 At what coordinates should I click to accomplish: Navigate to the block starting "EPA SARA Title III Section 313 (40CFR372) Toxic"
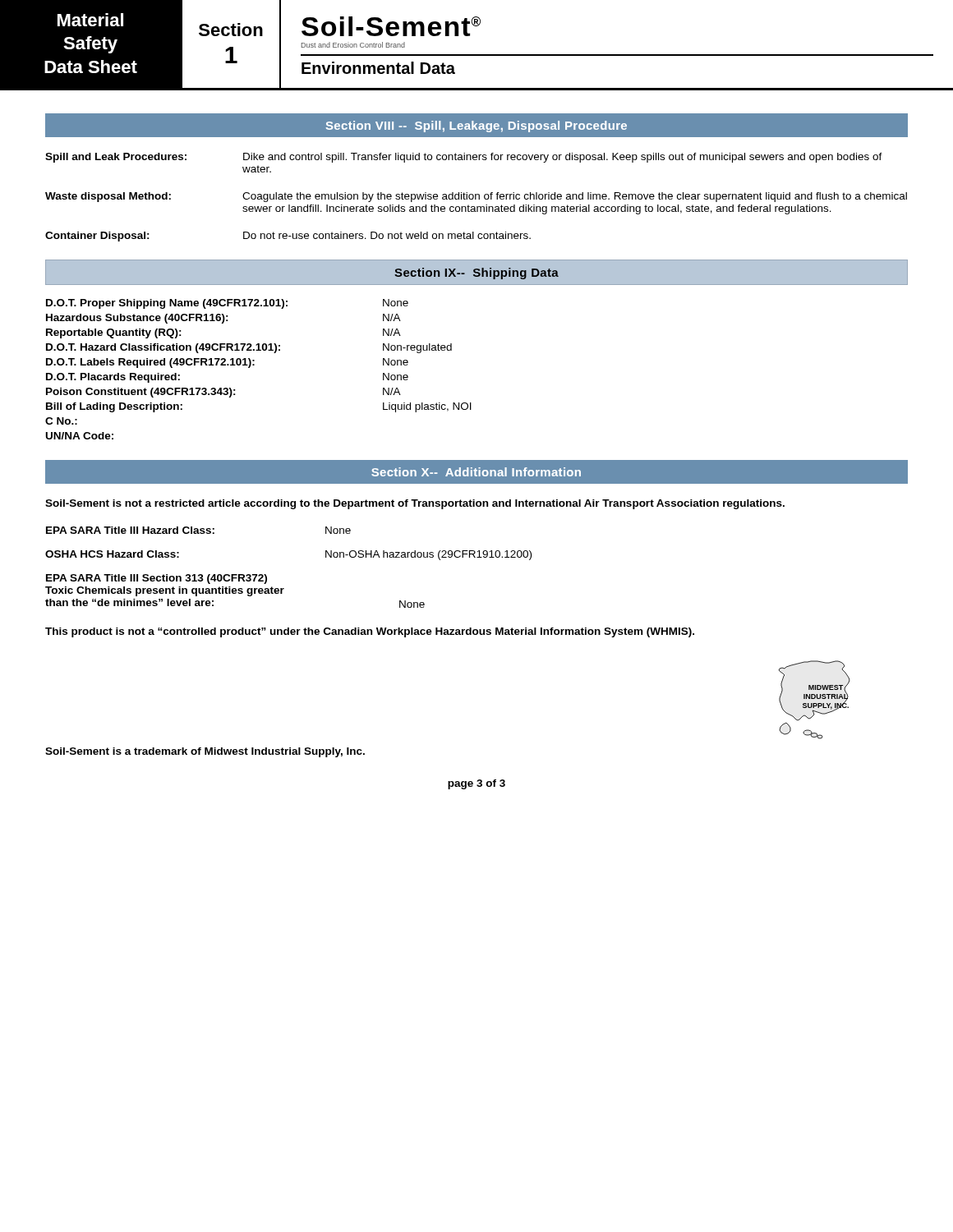157,579
